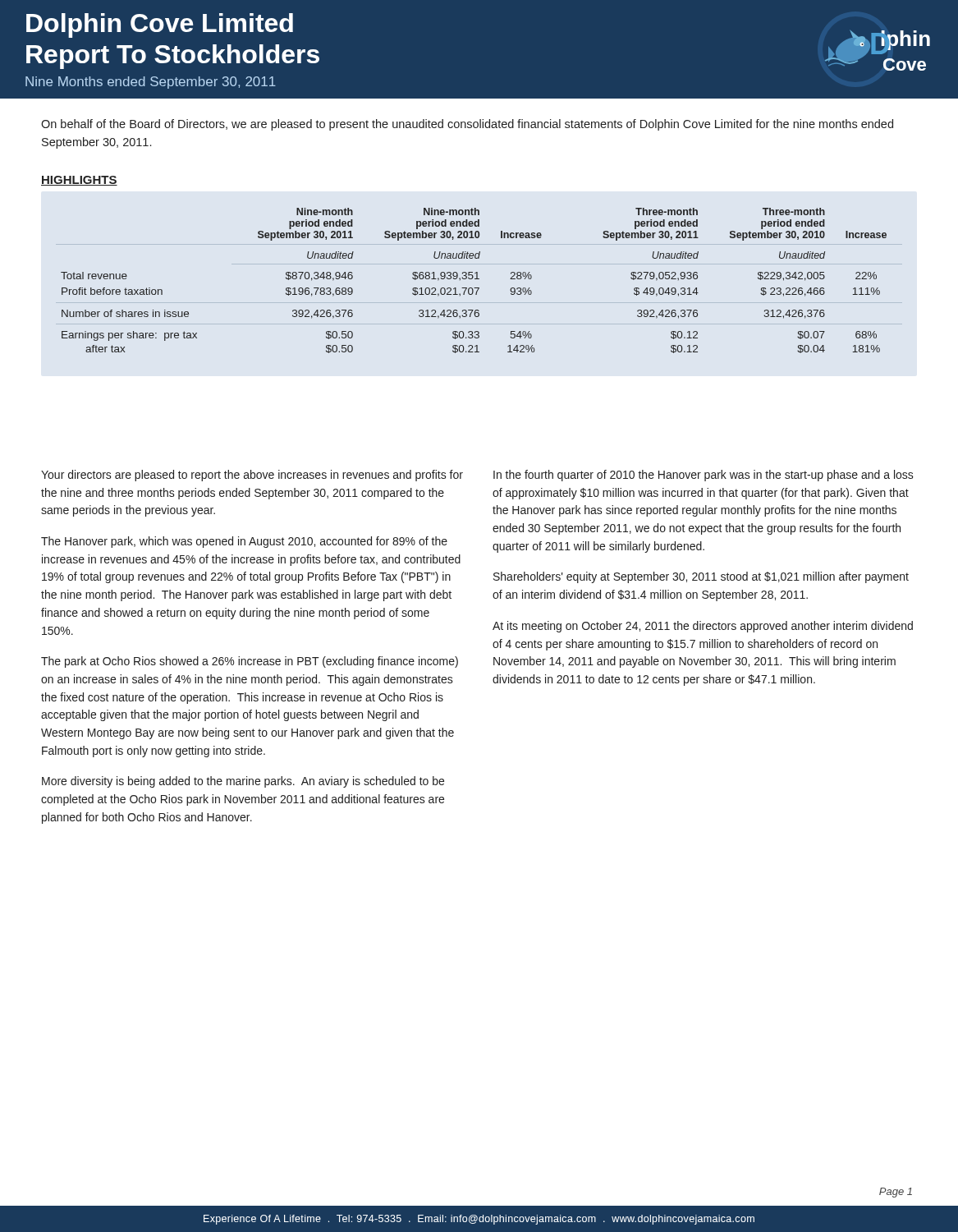Screen dimensions: 1232x958
Task: Click on the element starting "The park at"
Action: 250,706
